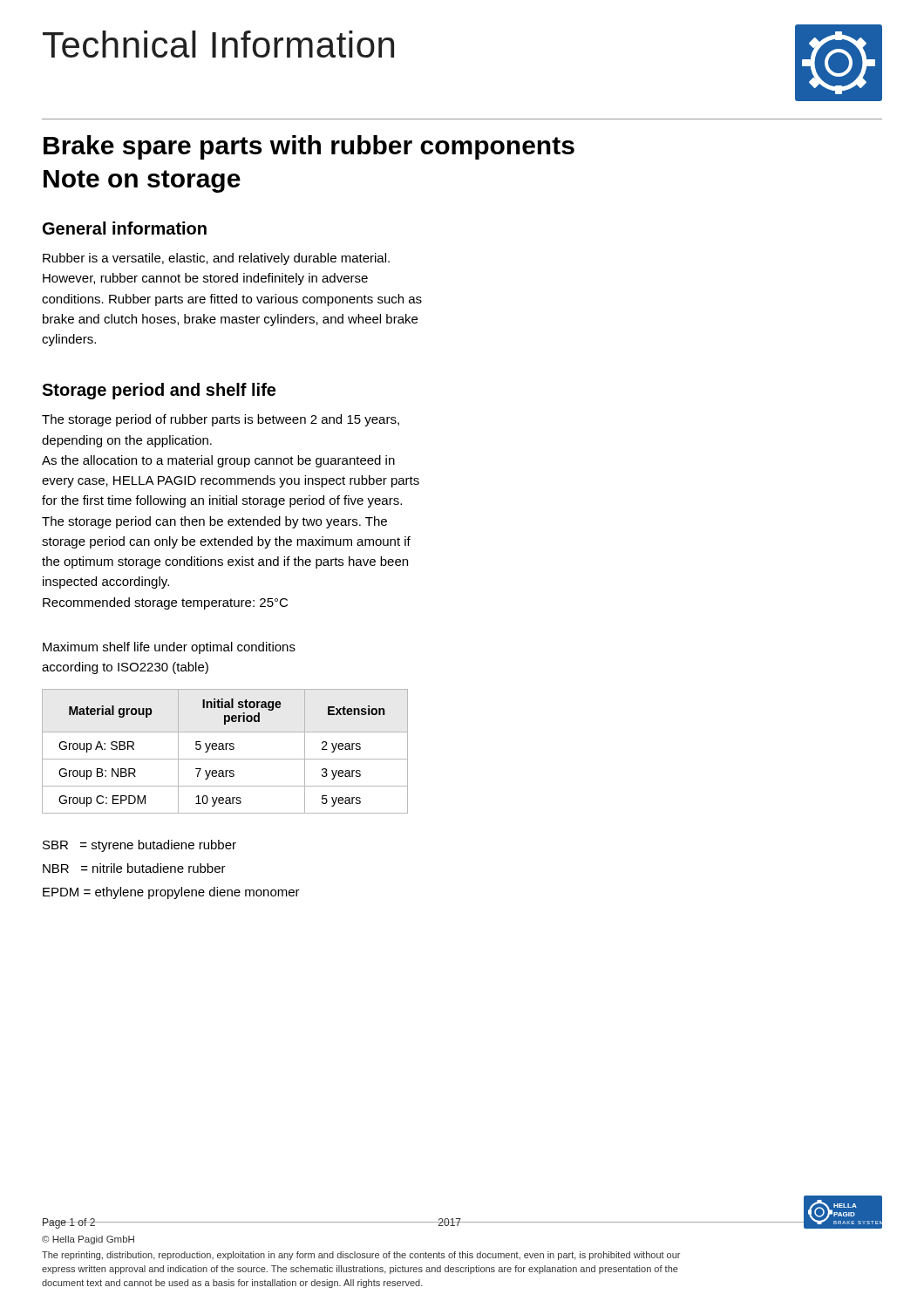Find the text block that reads "Maximum shelf life under optimal conditions according"

tap(169, 656)
